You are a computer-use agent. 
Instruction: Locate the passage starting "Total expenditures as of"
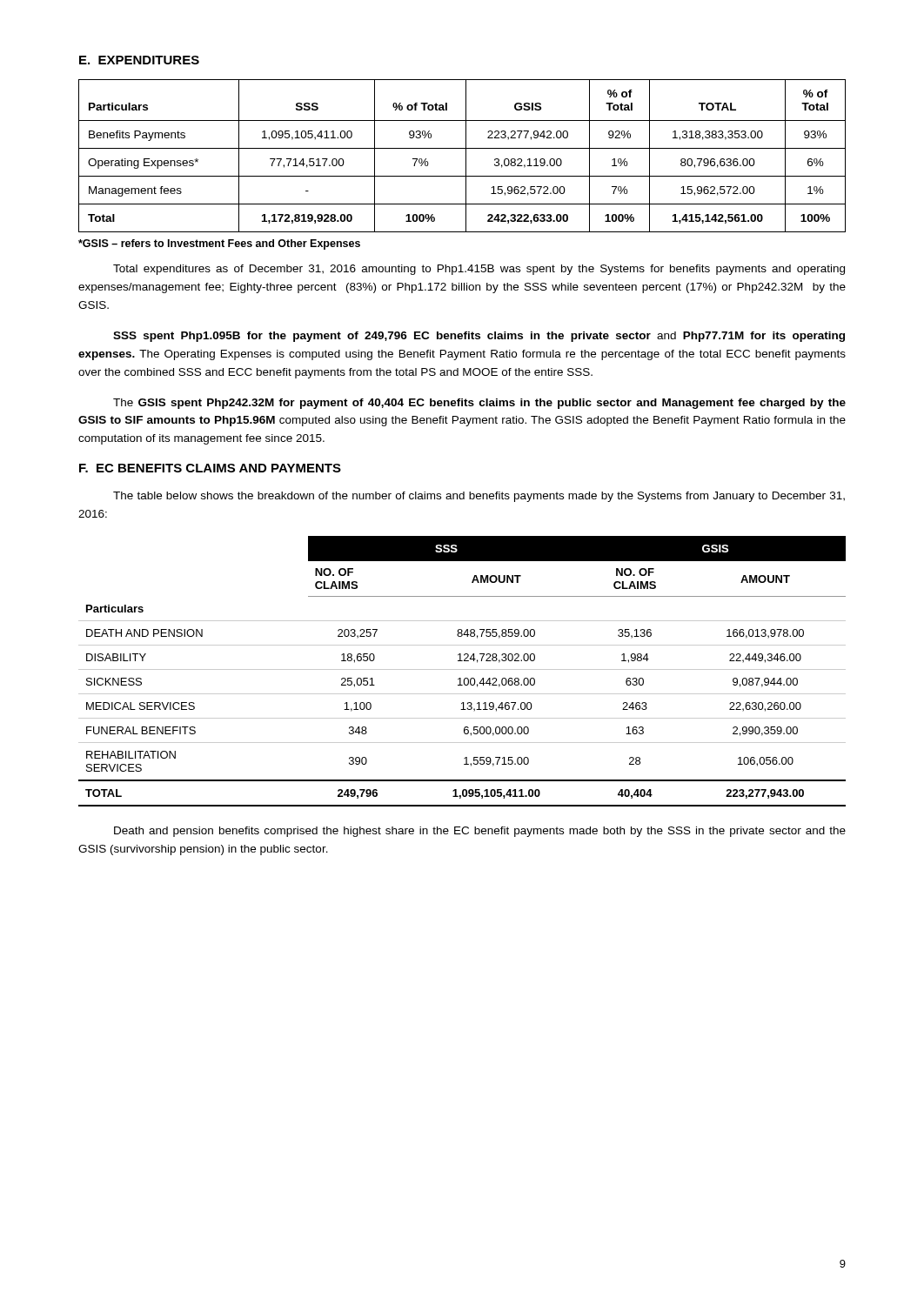tap(462, 287)
